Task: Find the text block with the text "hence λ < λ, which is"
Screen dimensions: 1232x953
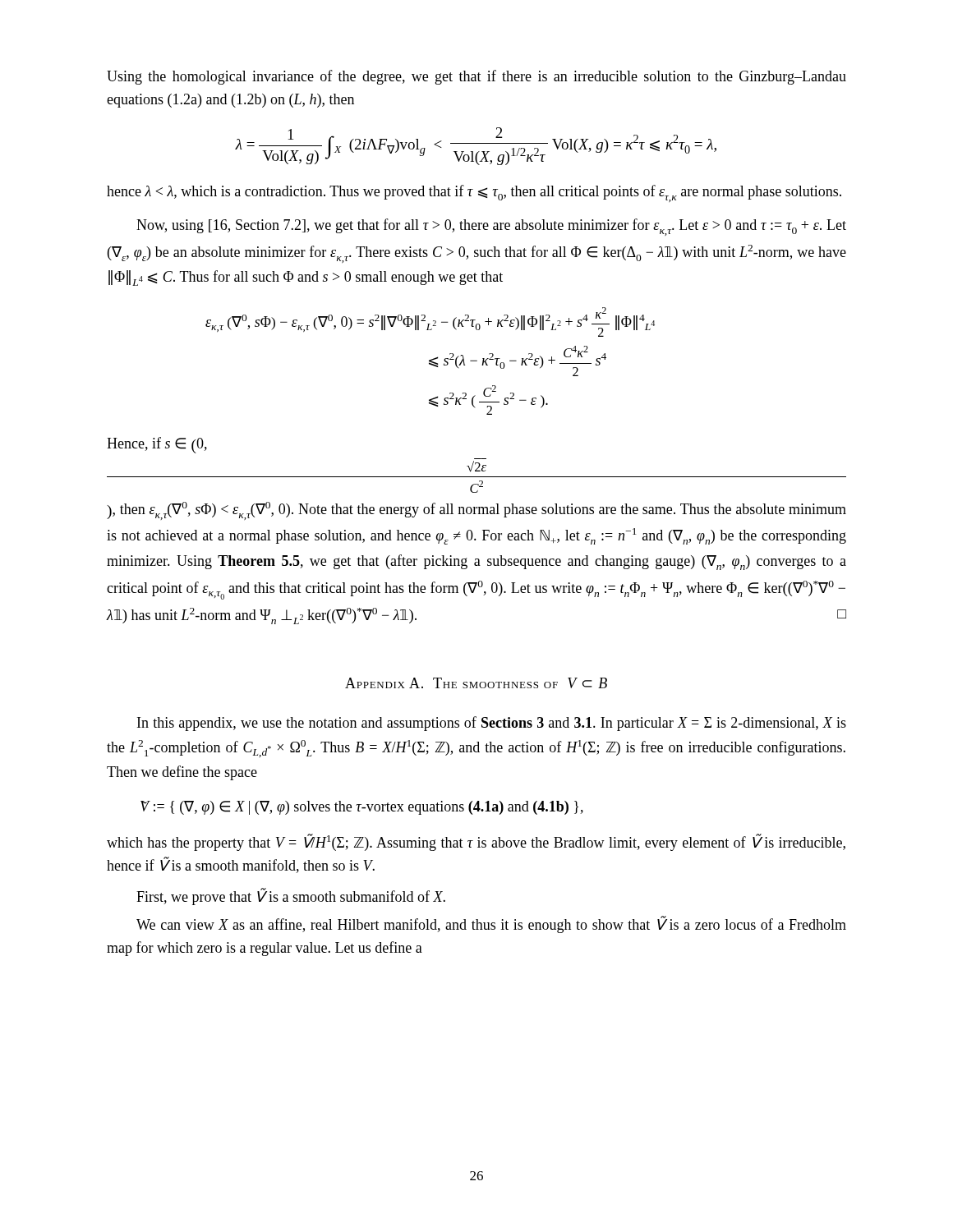Action: pos(475,193)
